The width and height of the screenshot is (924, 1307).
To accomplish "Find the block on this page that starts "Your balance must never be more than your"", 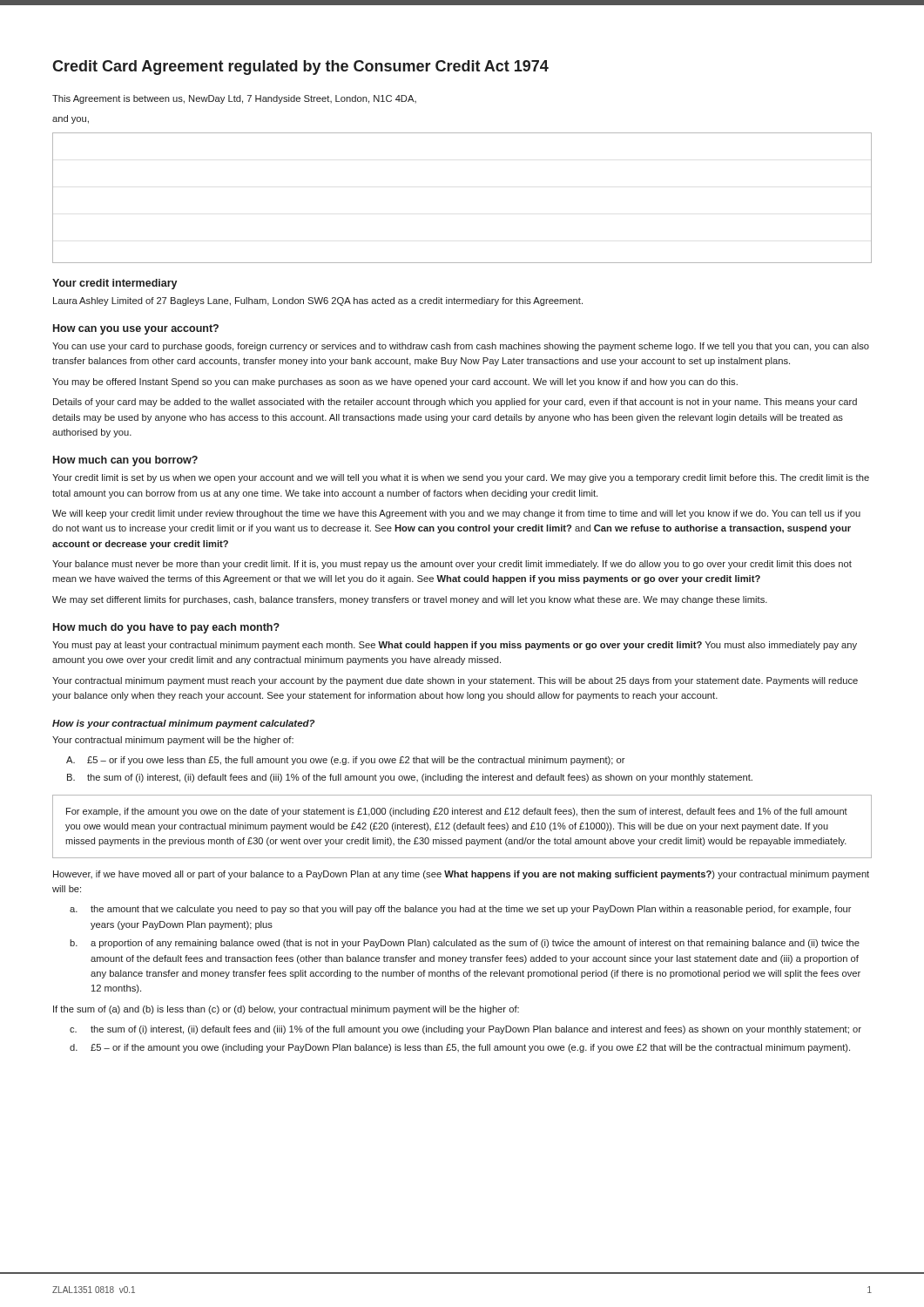I will click(452, 571).
